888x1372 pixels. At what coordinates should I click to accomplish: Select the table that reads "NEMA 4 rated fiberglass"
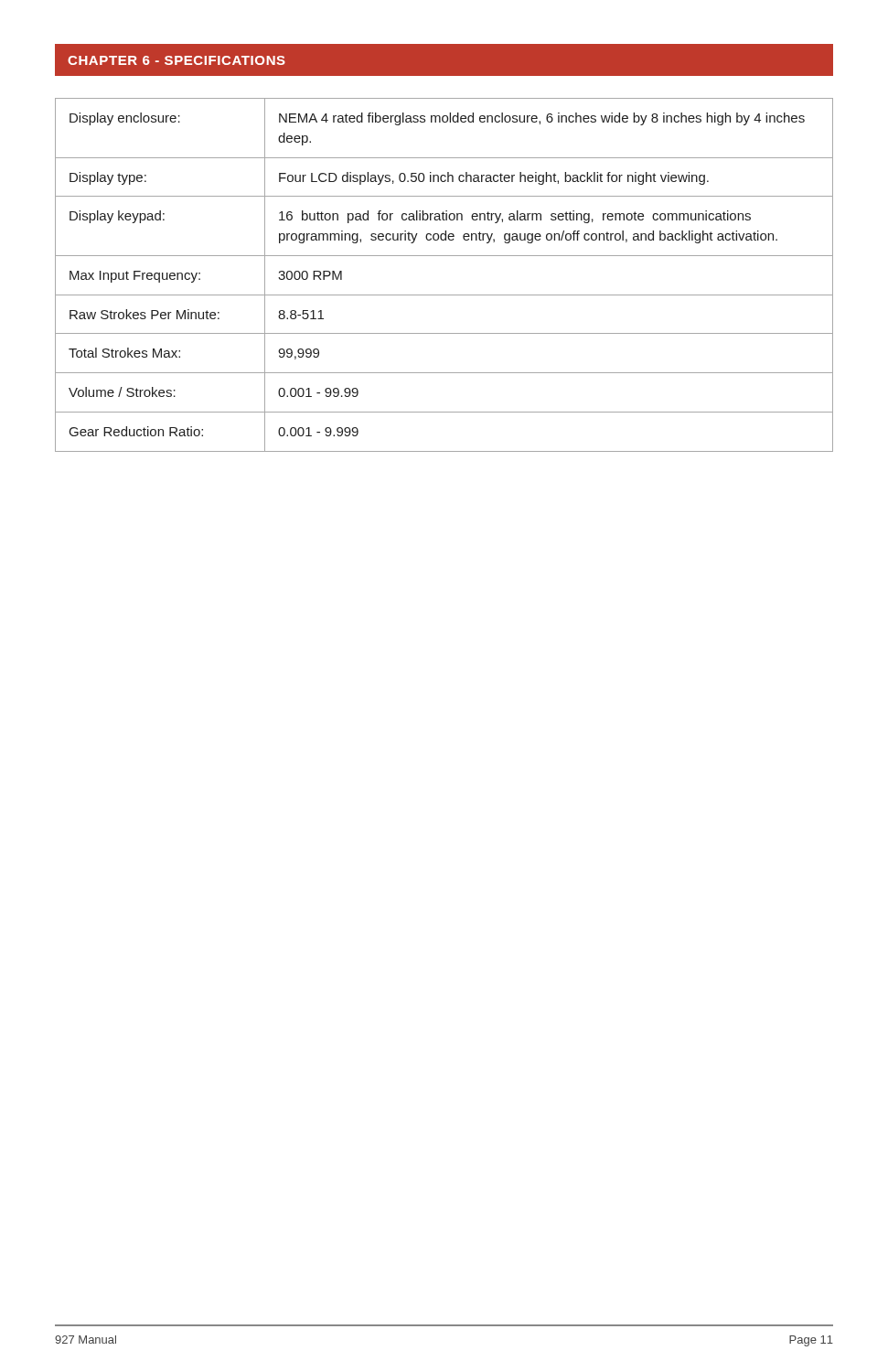444,275
